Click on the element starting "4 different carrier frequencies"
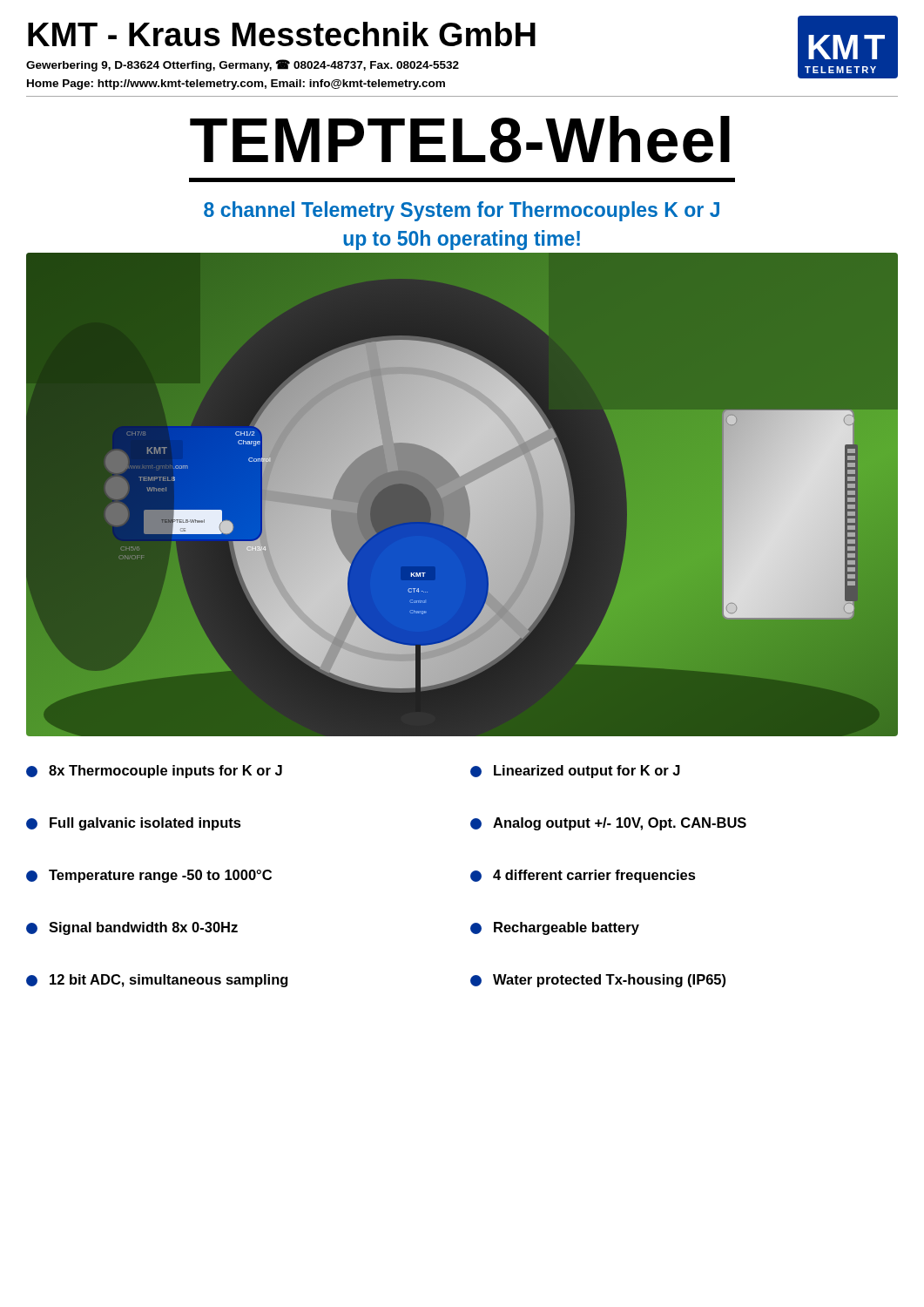The width and height of the screenshot is (924, 1307). (x=583, y=875)
